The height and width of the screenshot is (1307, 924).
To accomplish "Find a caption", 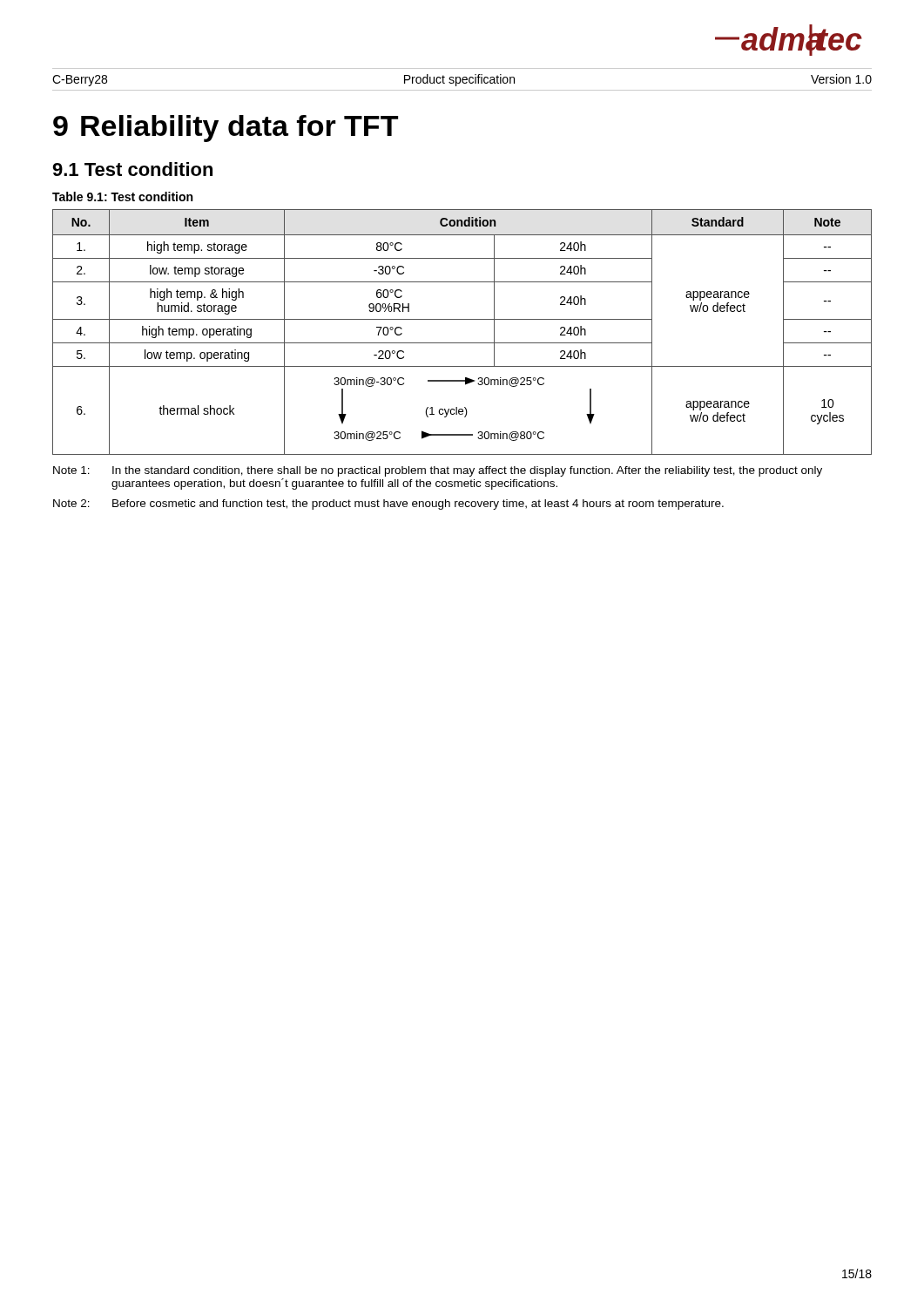I will tap(123, 197).
